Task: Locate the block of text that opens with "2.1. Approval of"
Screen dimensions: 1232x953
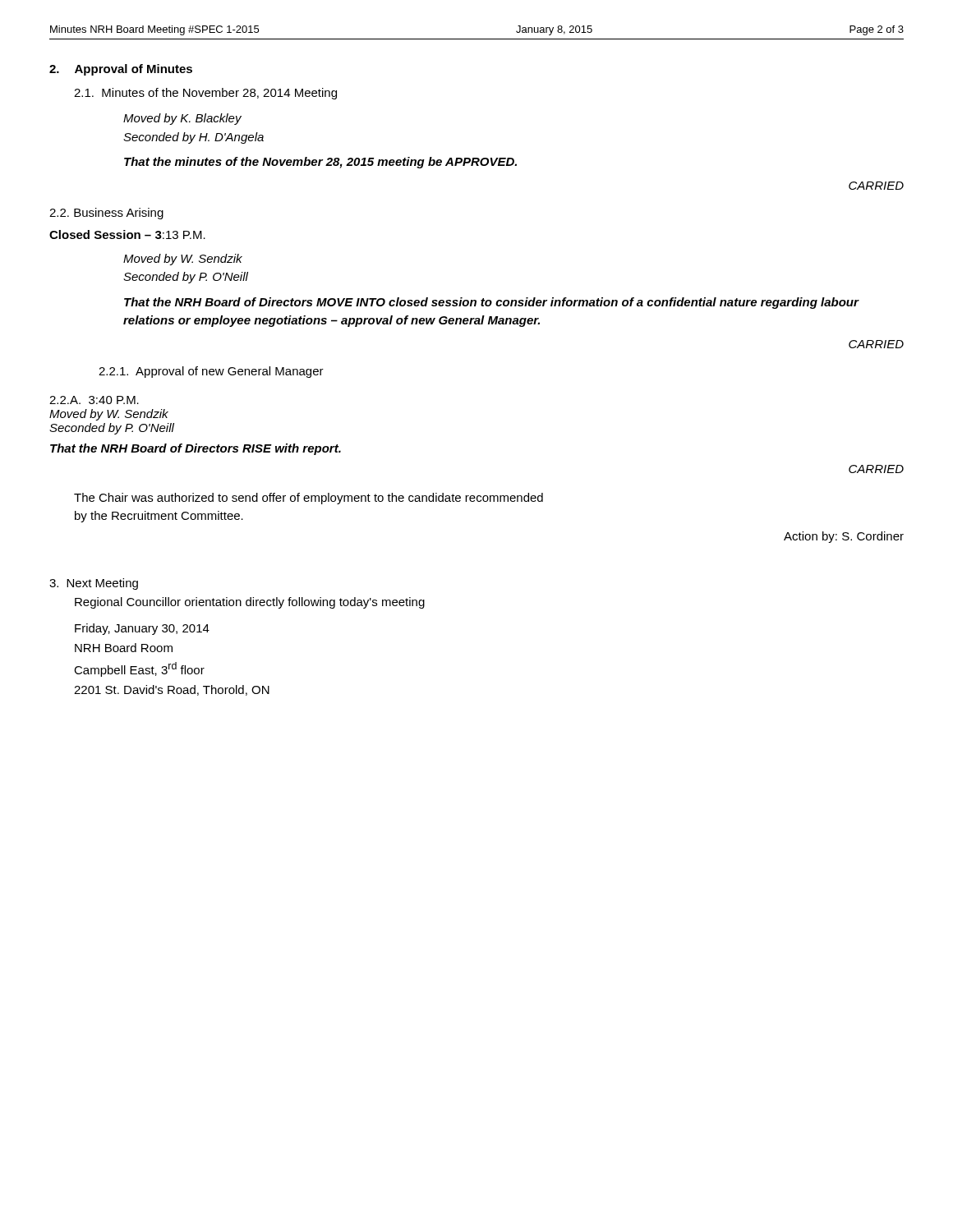Action: pyautogui.click(x=211, y=370)
